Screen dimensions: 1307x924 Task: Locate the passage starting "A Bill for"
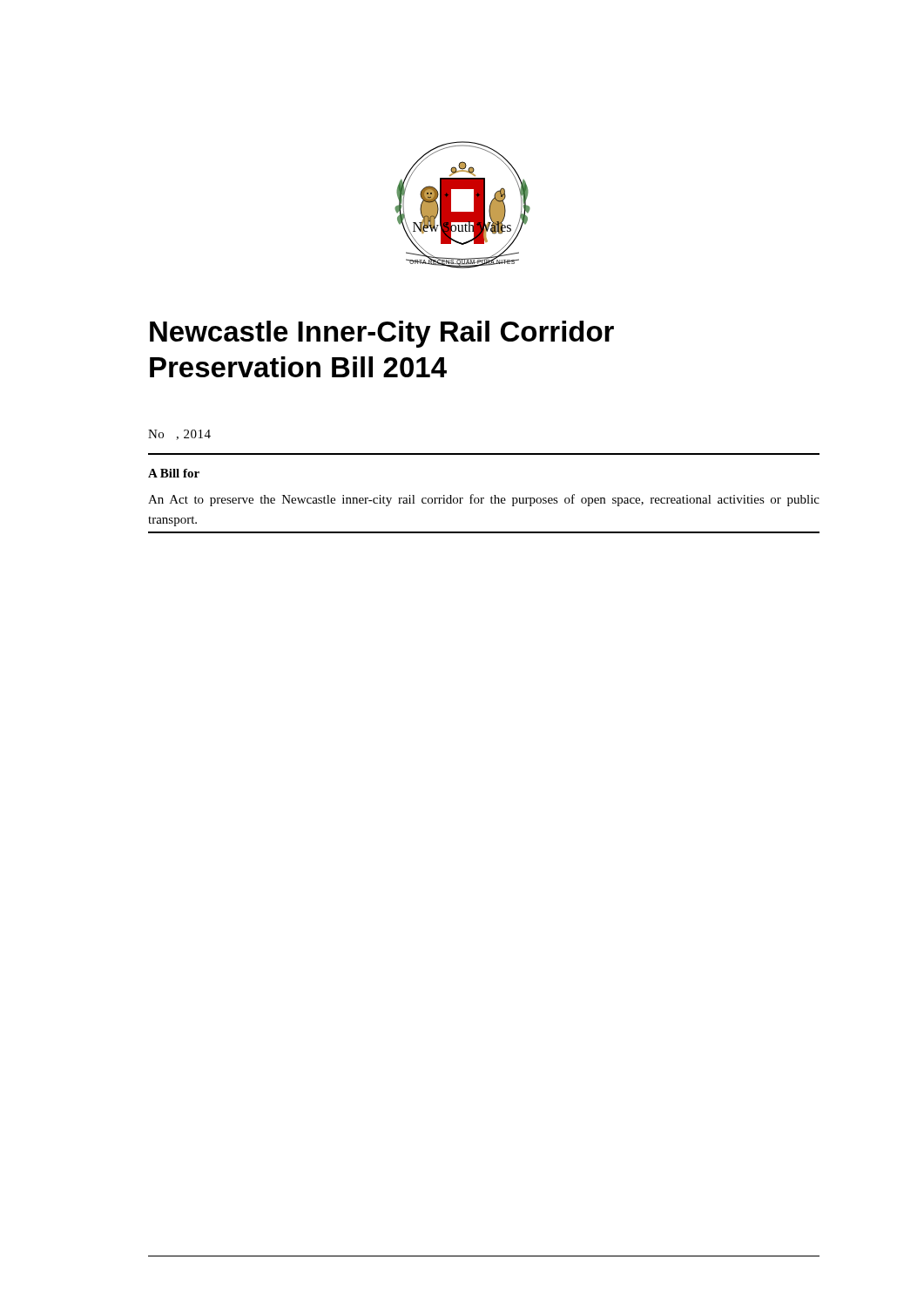tap(174, 473)
